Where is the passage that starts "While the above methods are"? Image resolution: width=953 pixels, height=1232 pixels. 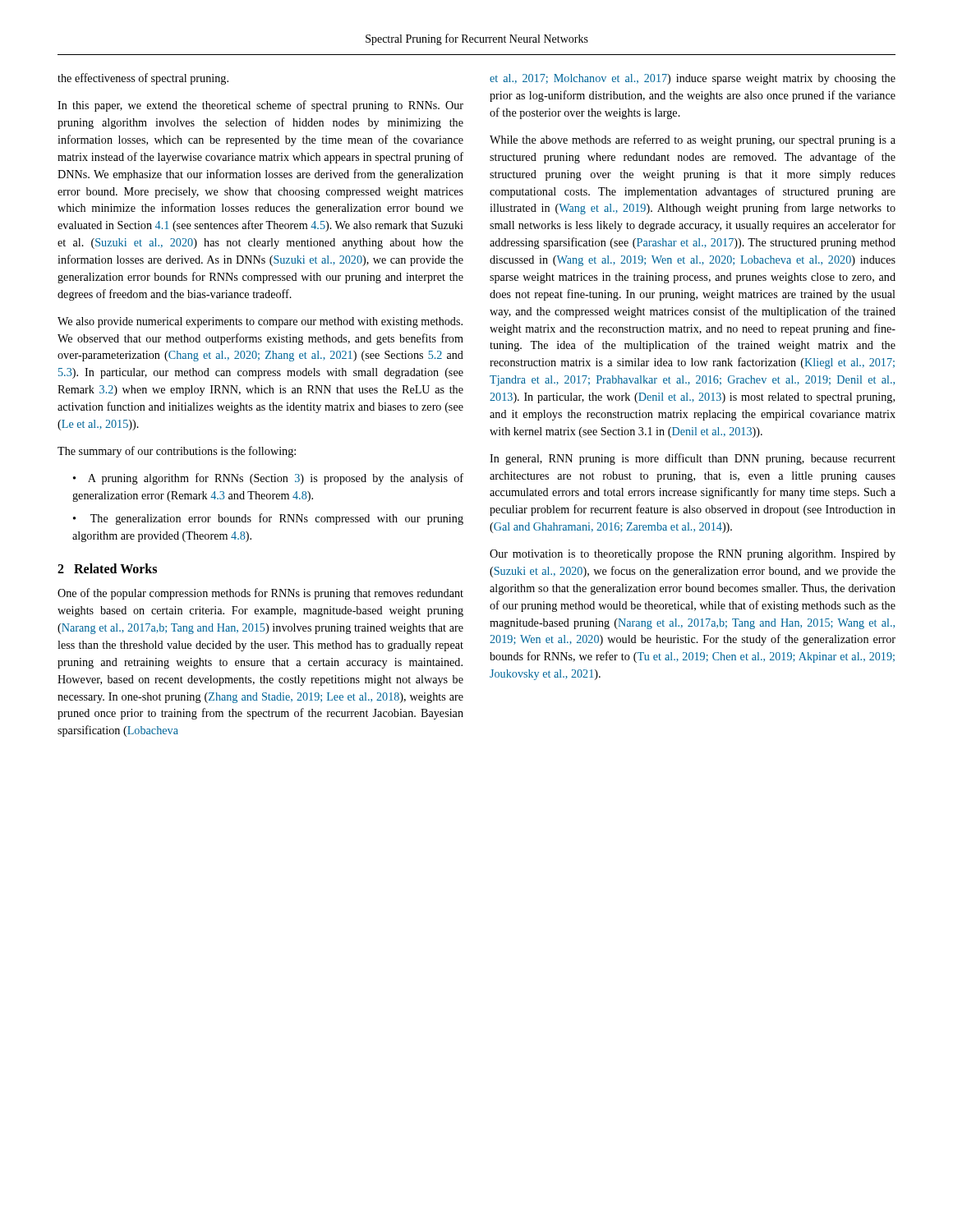(x=693, y=286)
